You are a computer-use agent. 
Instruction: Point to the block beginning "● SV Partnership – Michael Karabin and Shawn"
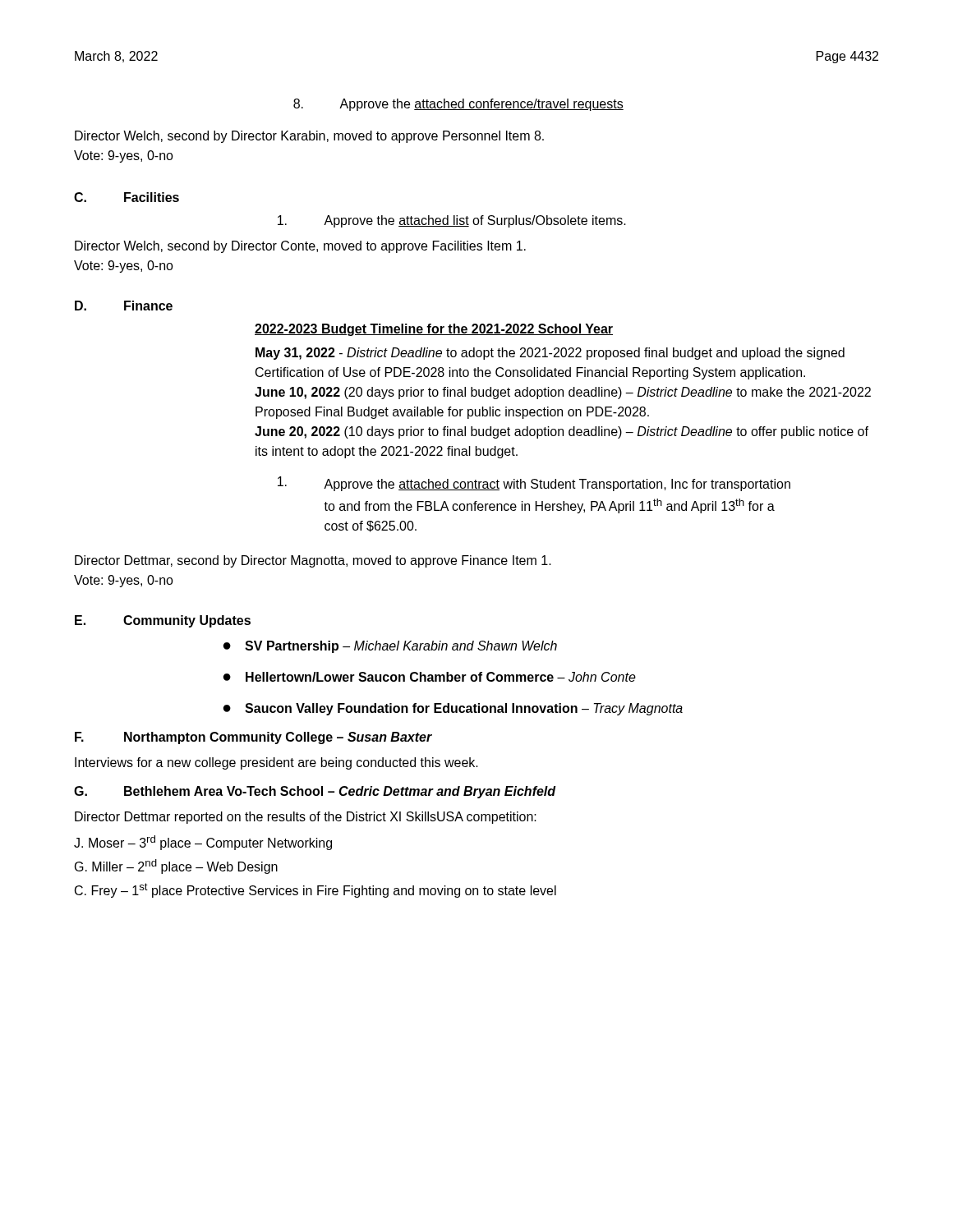[x=390, y=647]
